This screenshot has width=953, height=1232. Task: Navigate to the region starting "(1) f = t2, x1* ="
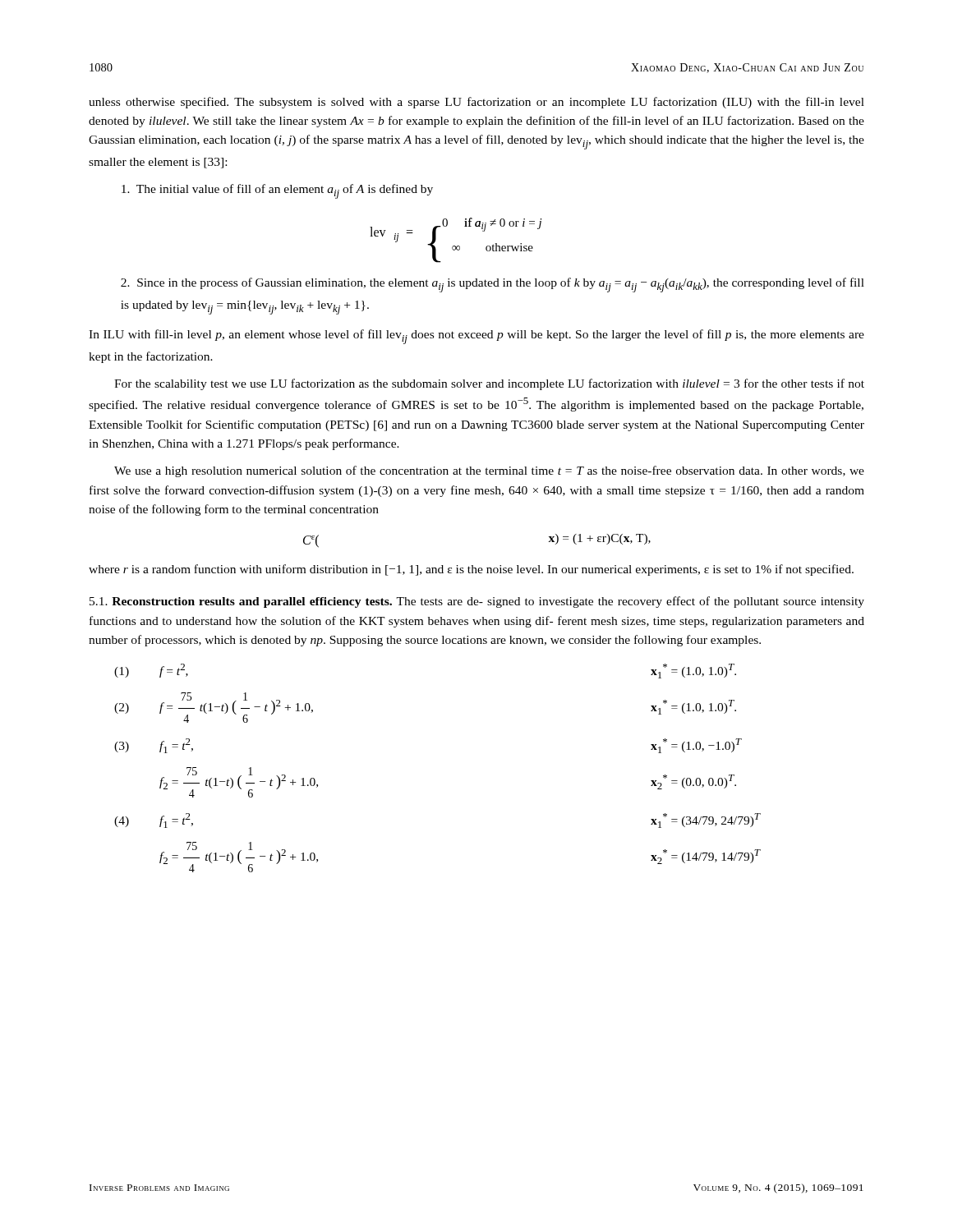[x=180, y=670]
